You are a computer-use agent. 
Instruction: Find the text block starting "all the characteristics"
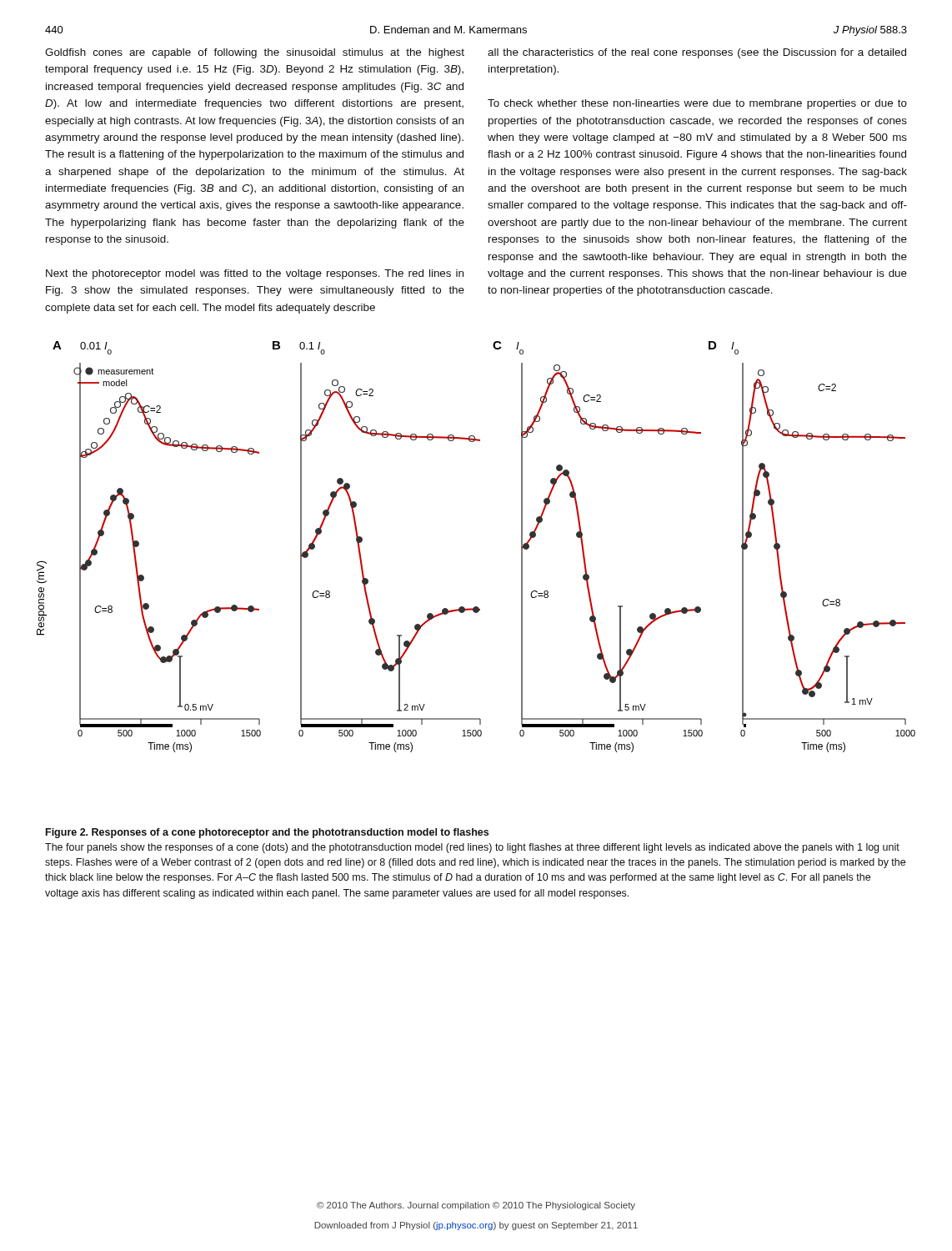click(697, 171)
